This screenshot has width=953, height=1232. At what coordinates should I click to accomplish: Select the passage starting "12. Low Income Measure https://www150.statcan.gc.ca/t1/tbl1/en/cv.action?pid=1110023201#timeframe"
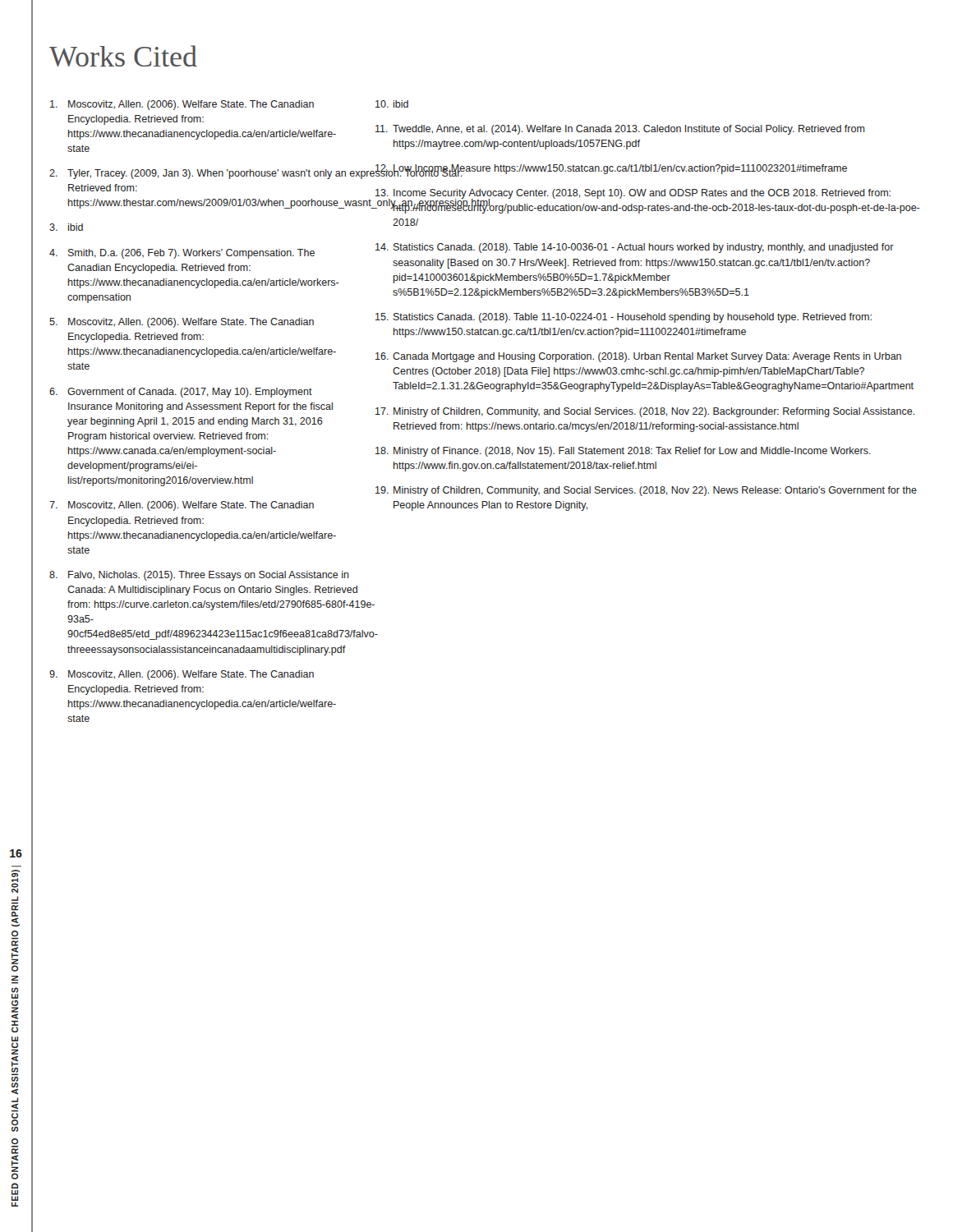pyautogui.click(x=651, y=168)
